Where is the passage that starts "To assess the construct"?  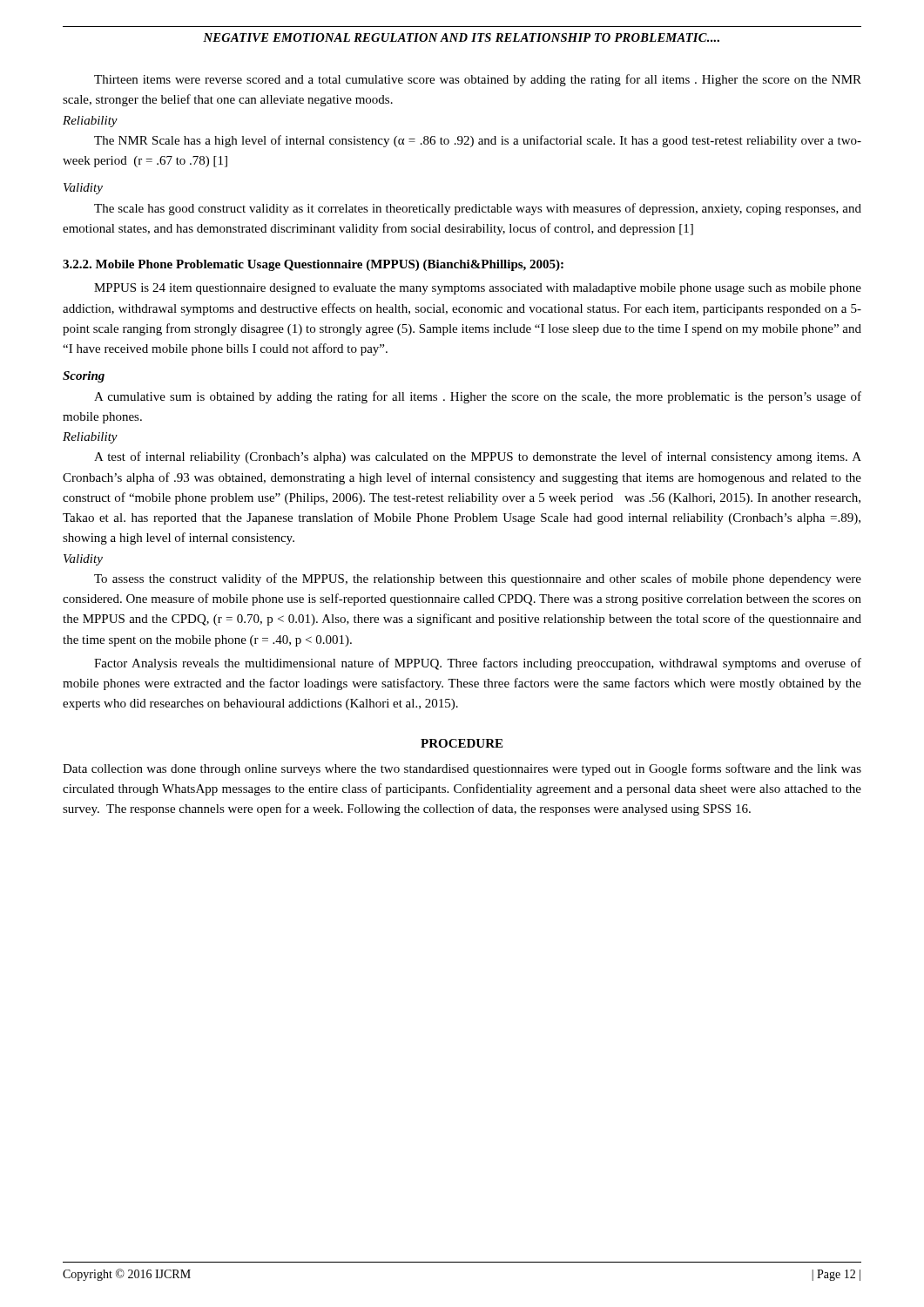click(462, 609)
